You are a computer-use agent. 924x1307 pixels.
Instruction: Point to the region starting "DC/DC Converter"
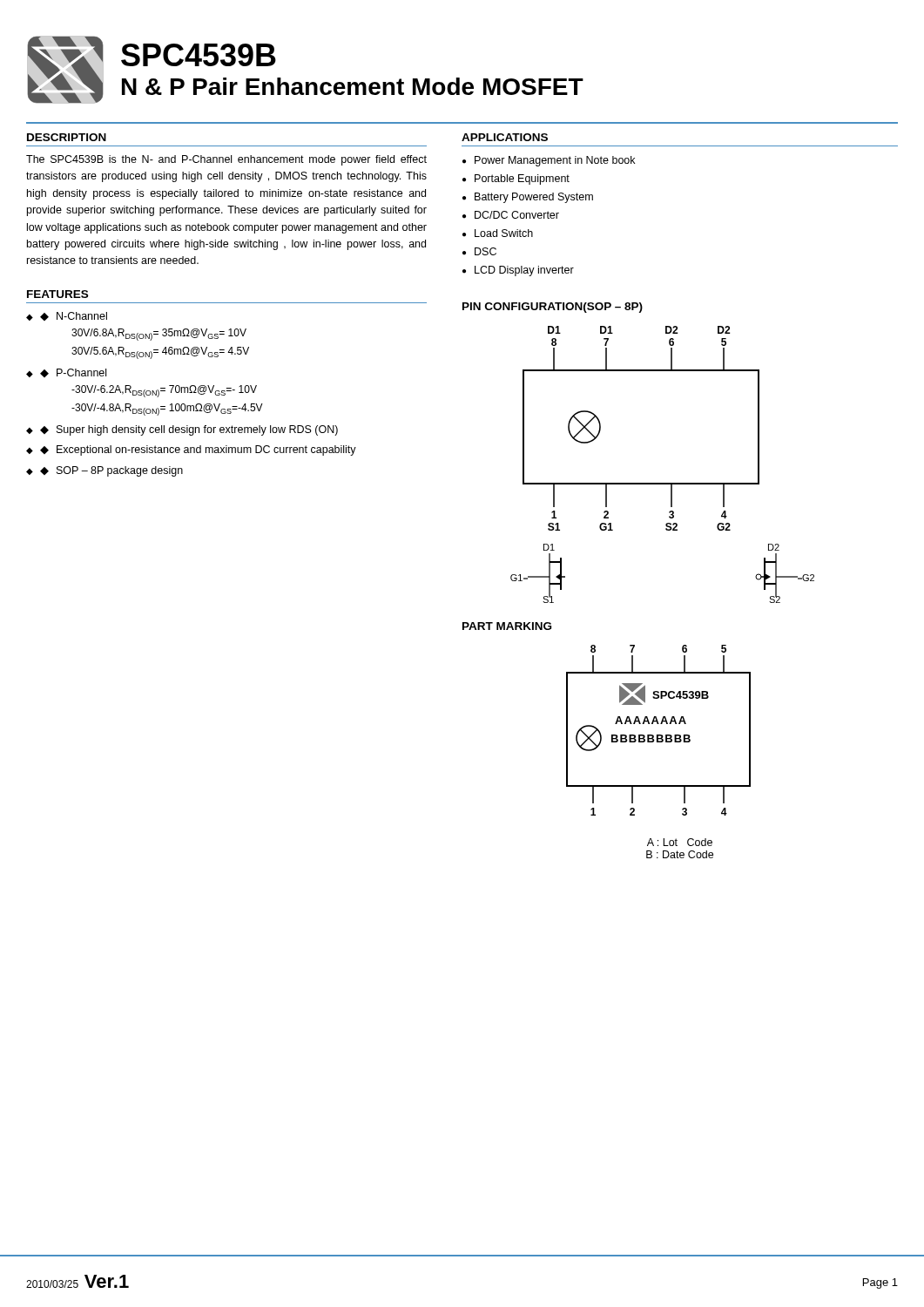[516, 215]
